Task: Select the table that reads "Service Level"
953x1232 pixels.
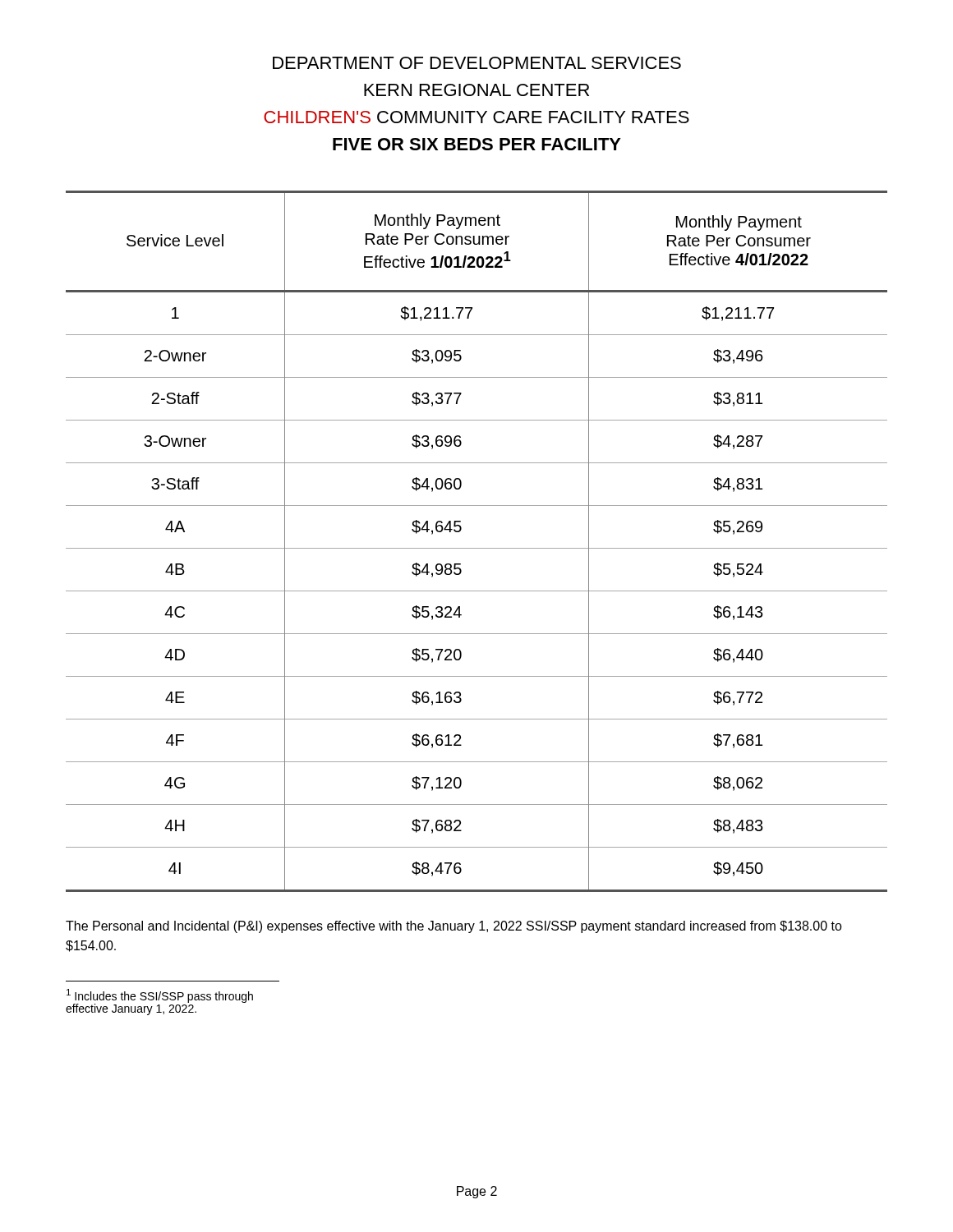Action: 476,541
